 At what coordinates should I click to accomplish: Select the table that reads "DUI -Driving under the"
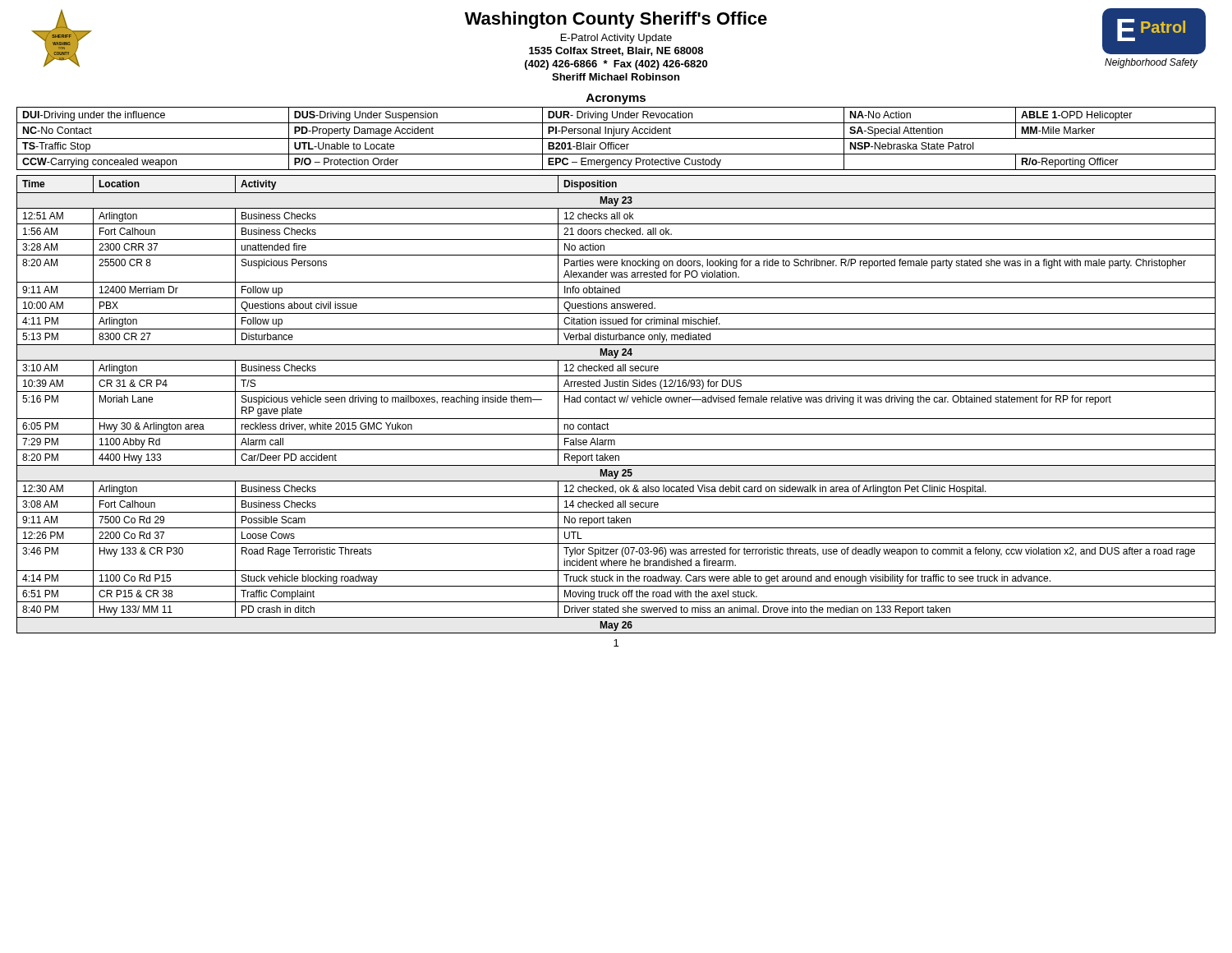coord(616,138)
